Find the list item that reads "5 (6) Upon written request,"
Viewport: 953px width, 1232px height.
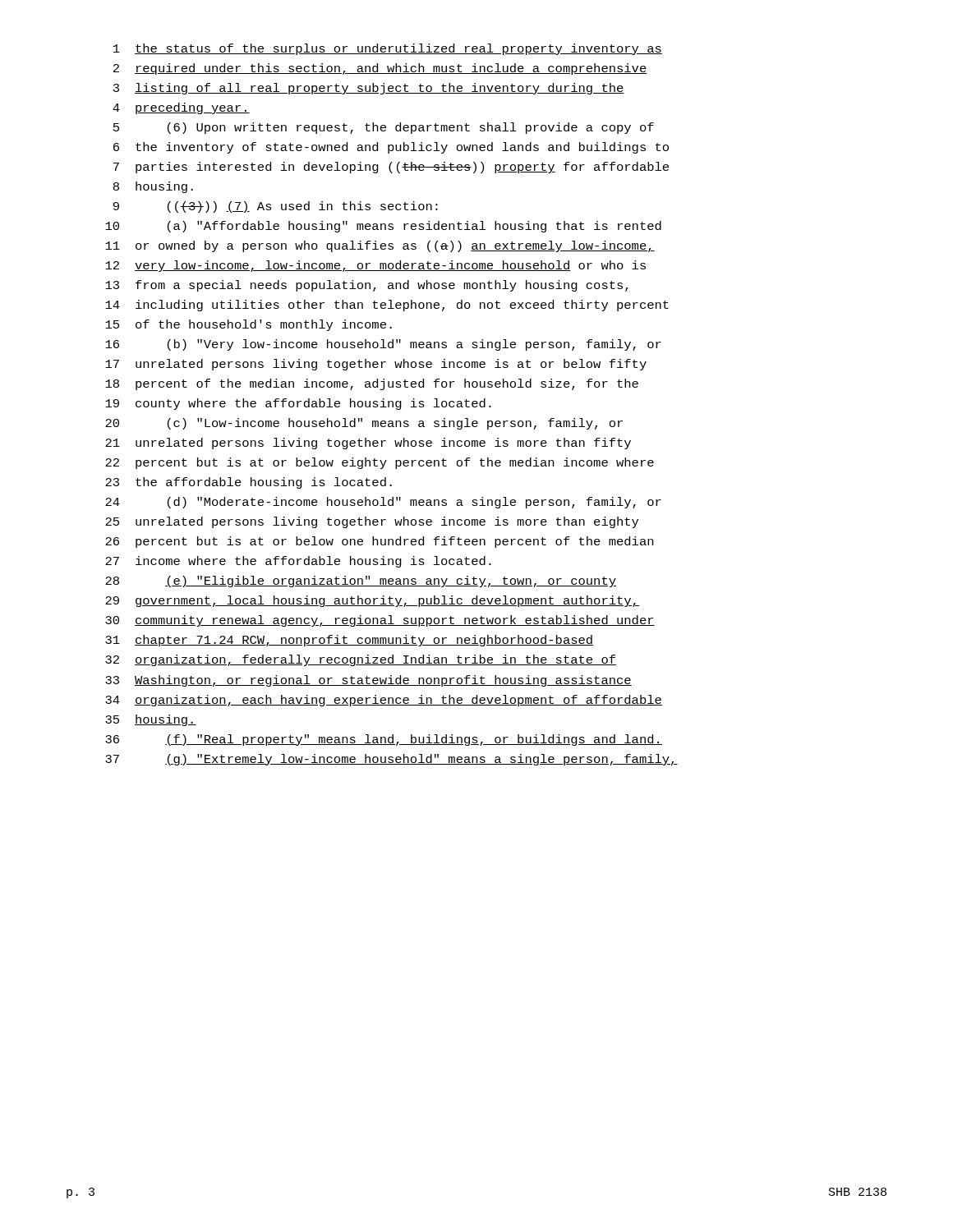pos(372,128)
